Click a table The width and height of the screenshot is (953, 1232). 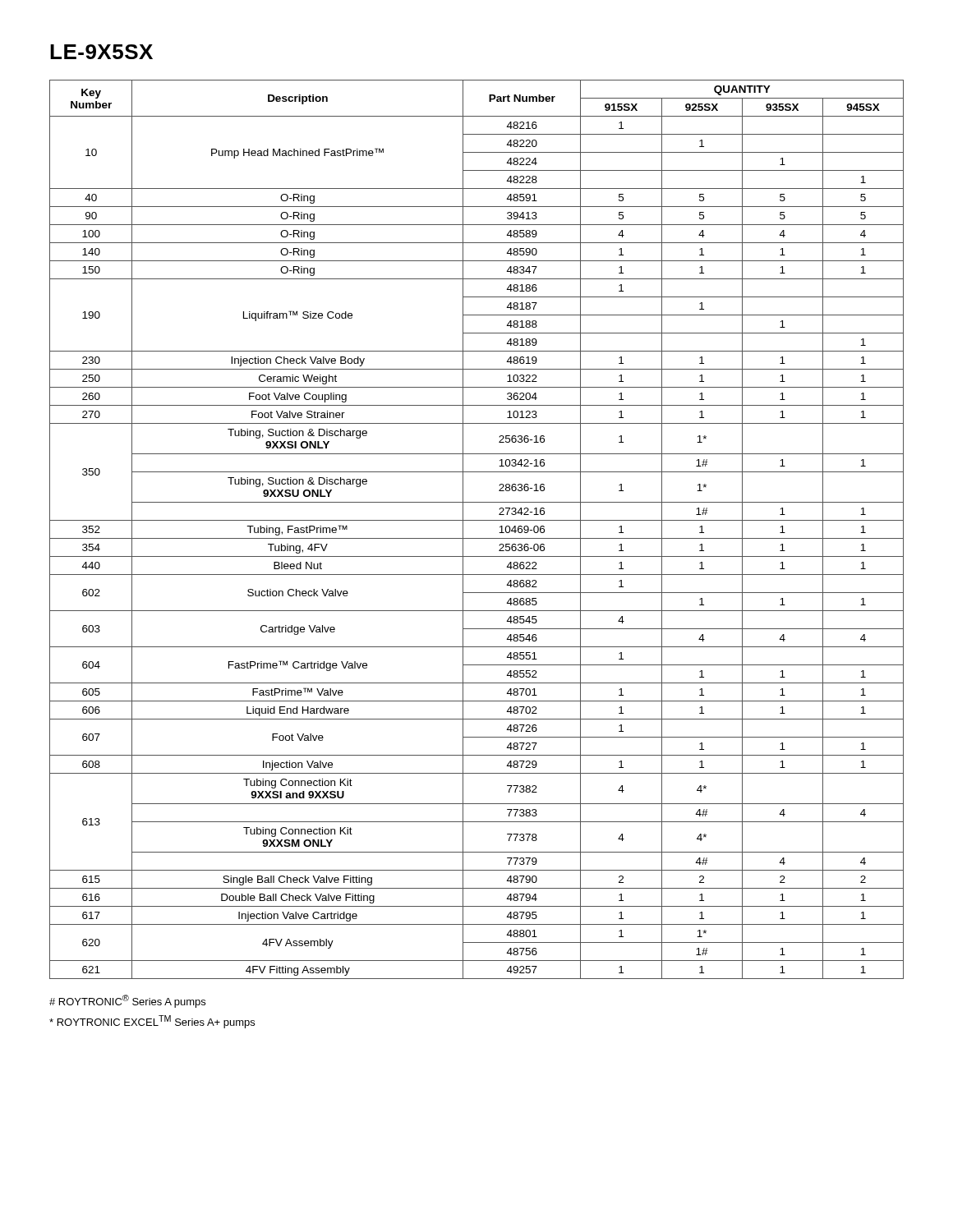[x=476, y=529]
